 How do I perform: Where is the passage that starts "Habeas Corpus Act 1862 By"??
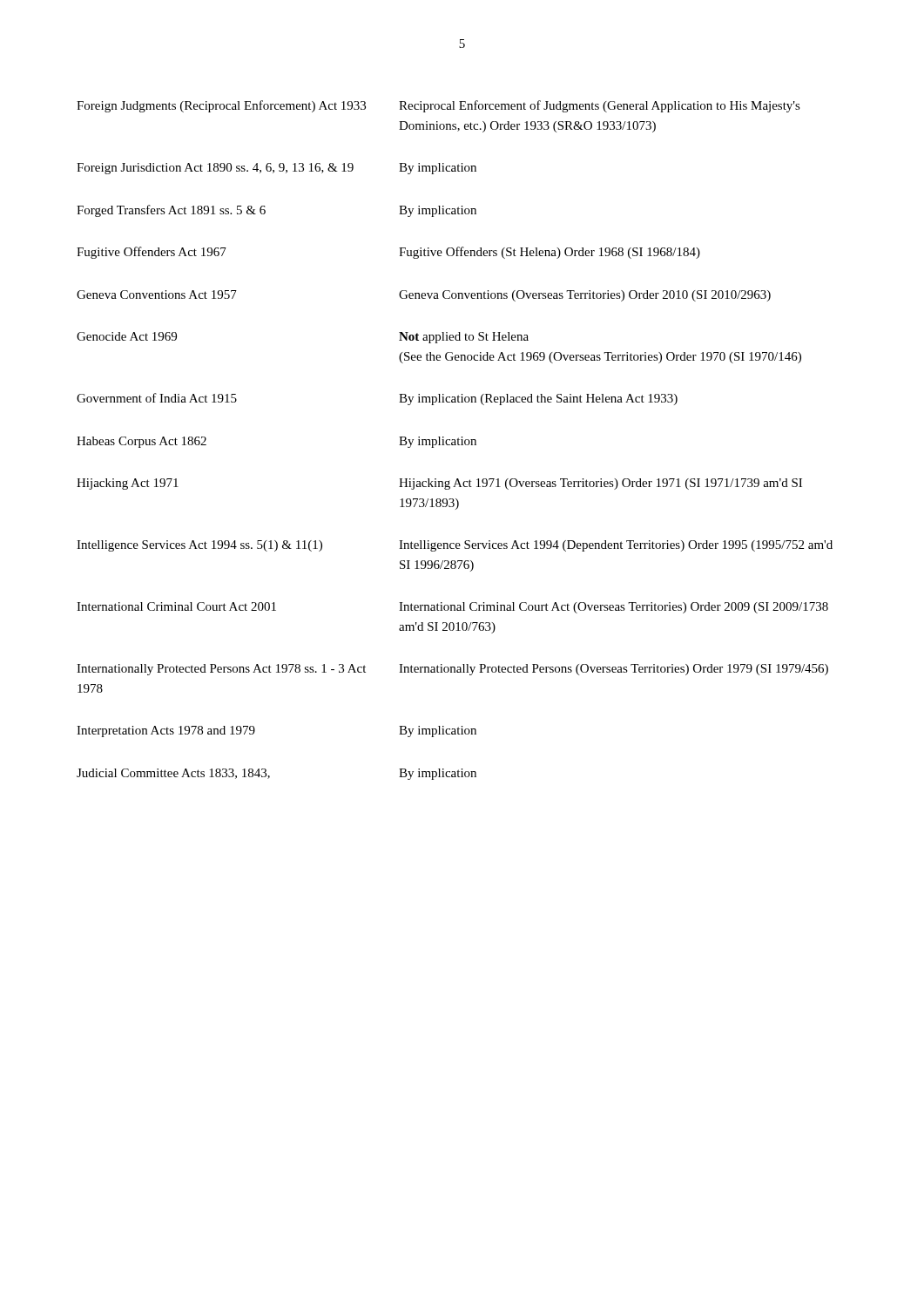(x=460, y=441)
